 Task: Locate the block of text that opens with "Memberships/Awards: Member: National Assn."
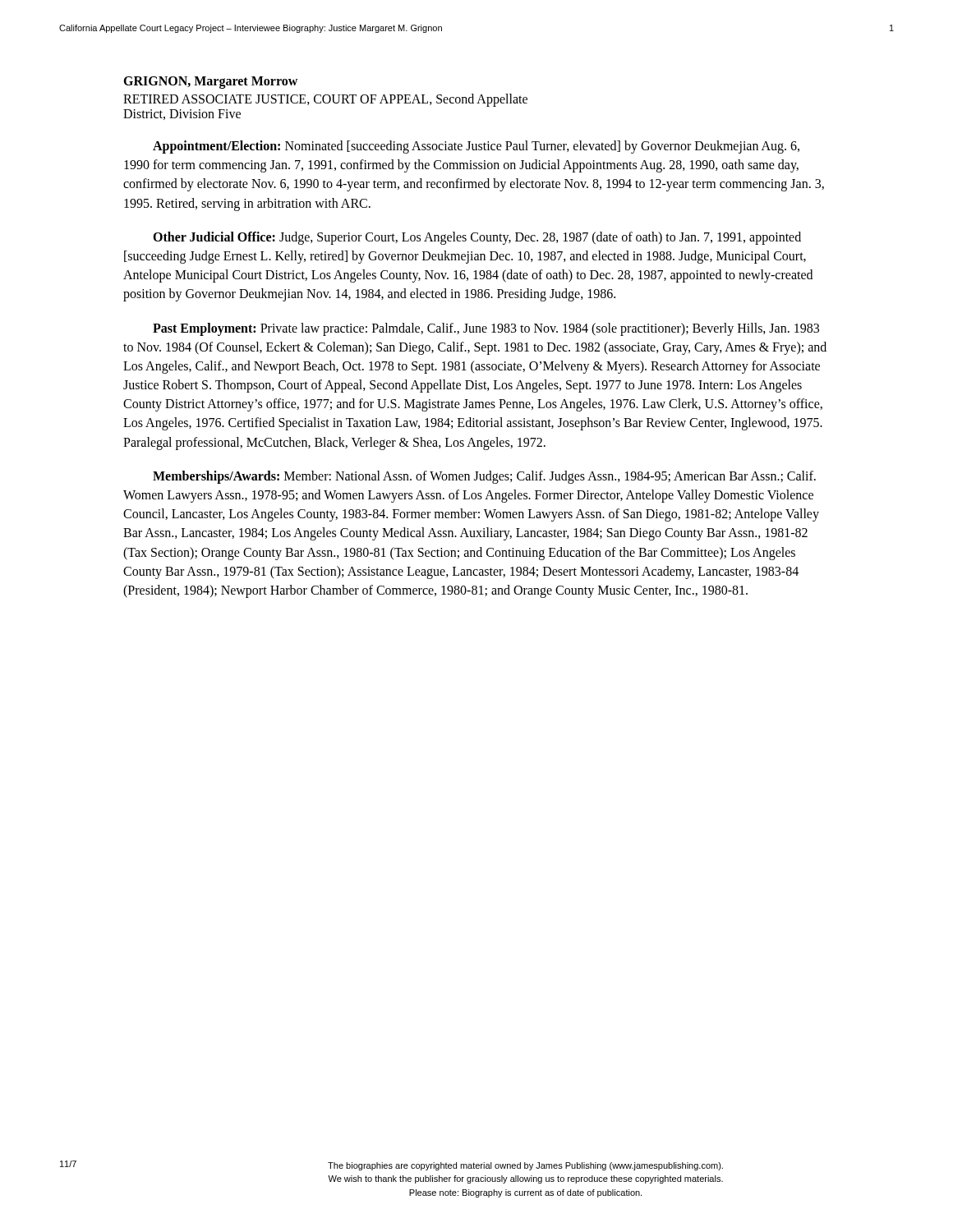471,533
